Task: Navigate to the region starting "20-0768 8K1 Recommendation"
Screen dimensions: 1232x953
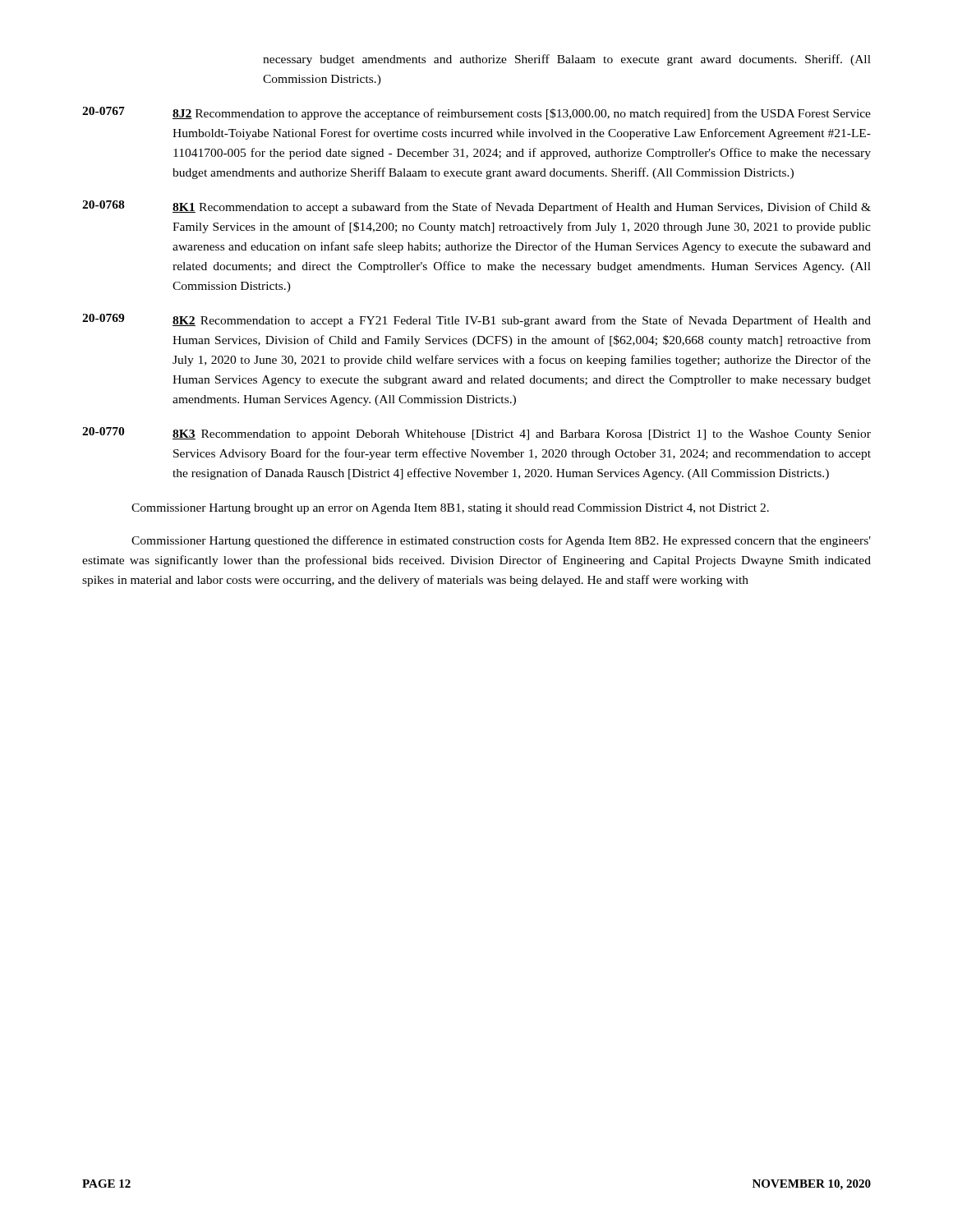Action: pyautogui.click(x=476, y=247)
